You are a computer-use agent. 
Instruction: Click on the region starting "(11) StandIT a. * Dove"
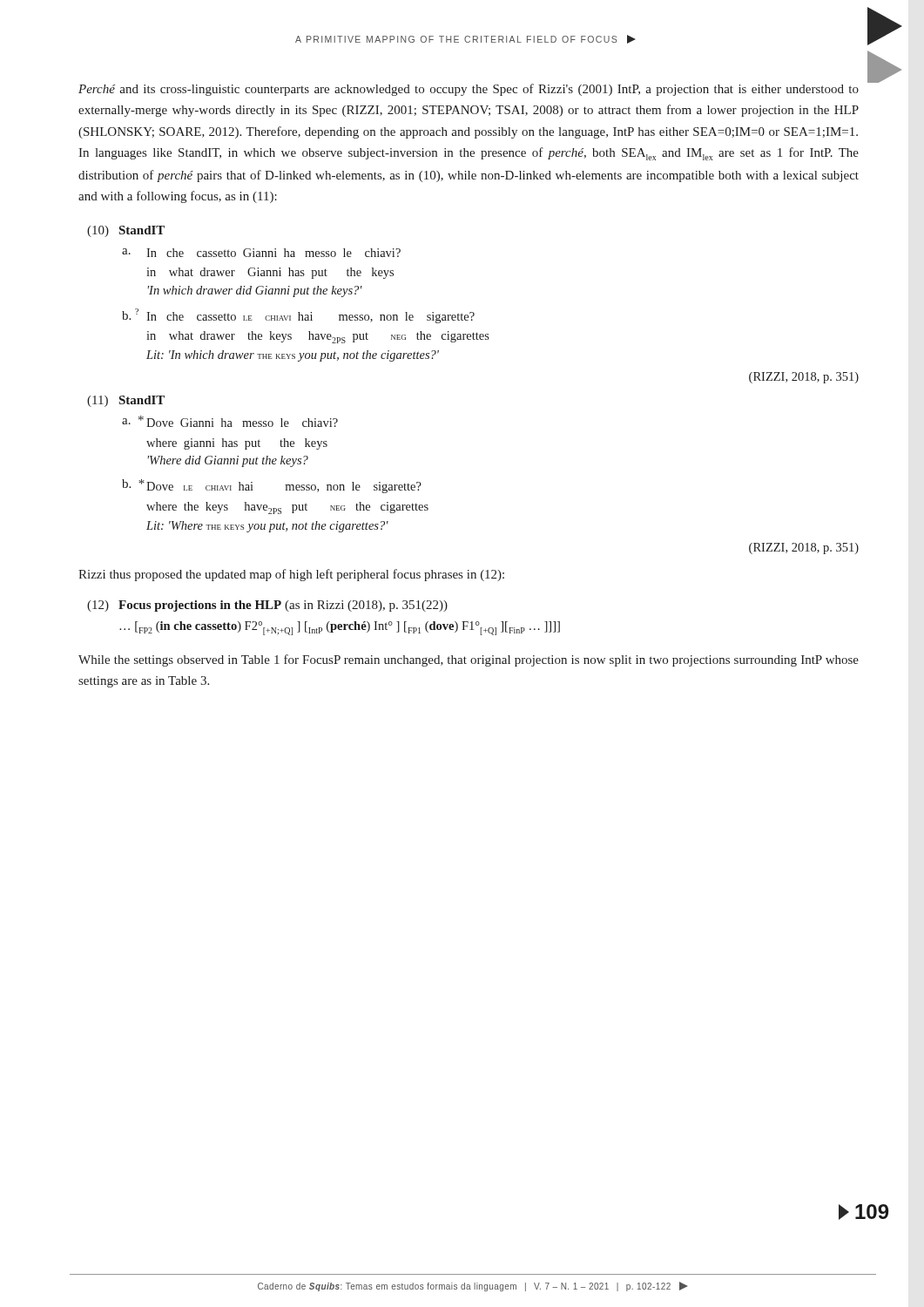tap(126, 401)
